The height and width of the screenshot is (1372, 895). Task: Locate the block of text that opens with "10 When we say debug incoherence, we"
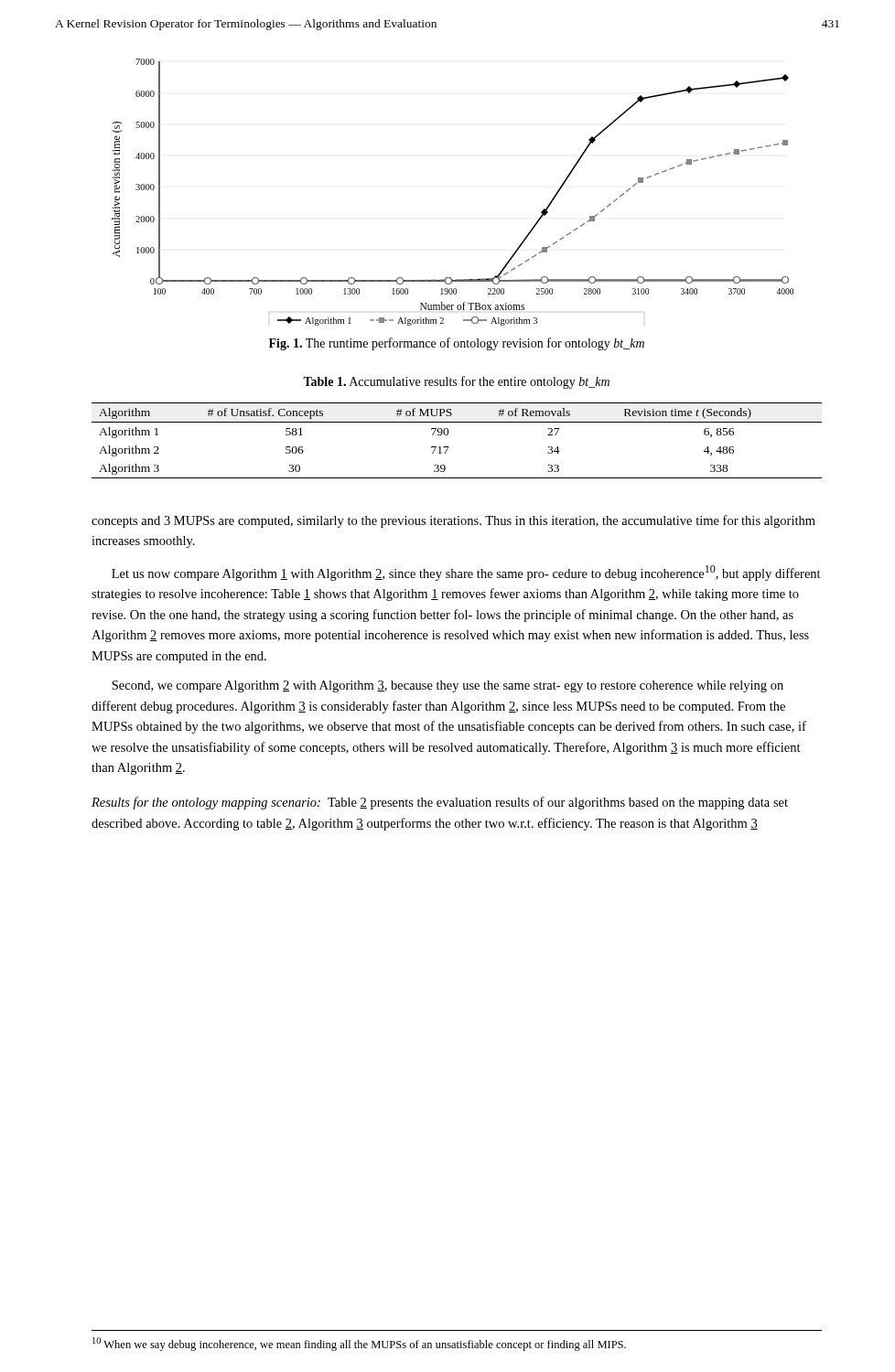pyautogui.click(x=359, y=1343)
